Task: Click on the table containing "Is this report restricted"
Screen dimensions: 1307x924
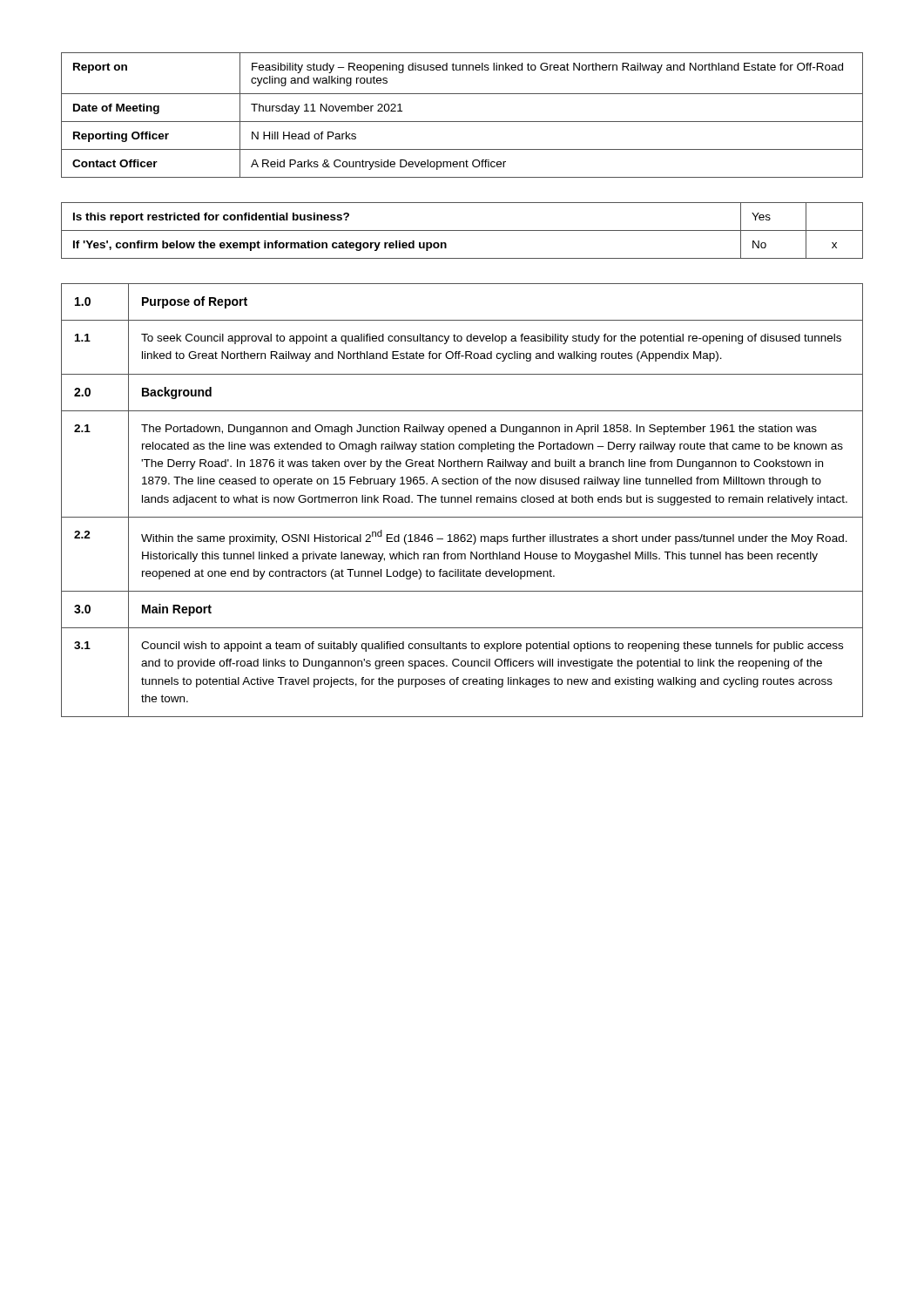Action: click(462, 230)
